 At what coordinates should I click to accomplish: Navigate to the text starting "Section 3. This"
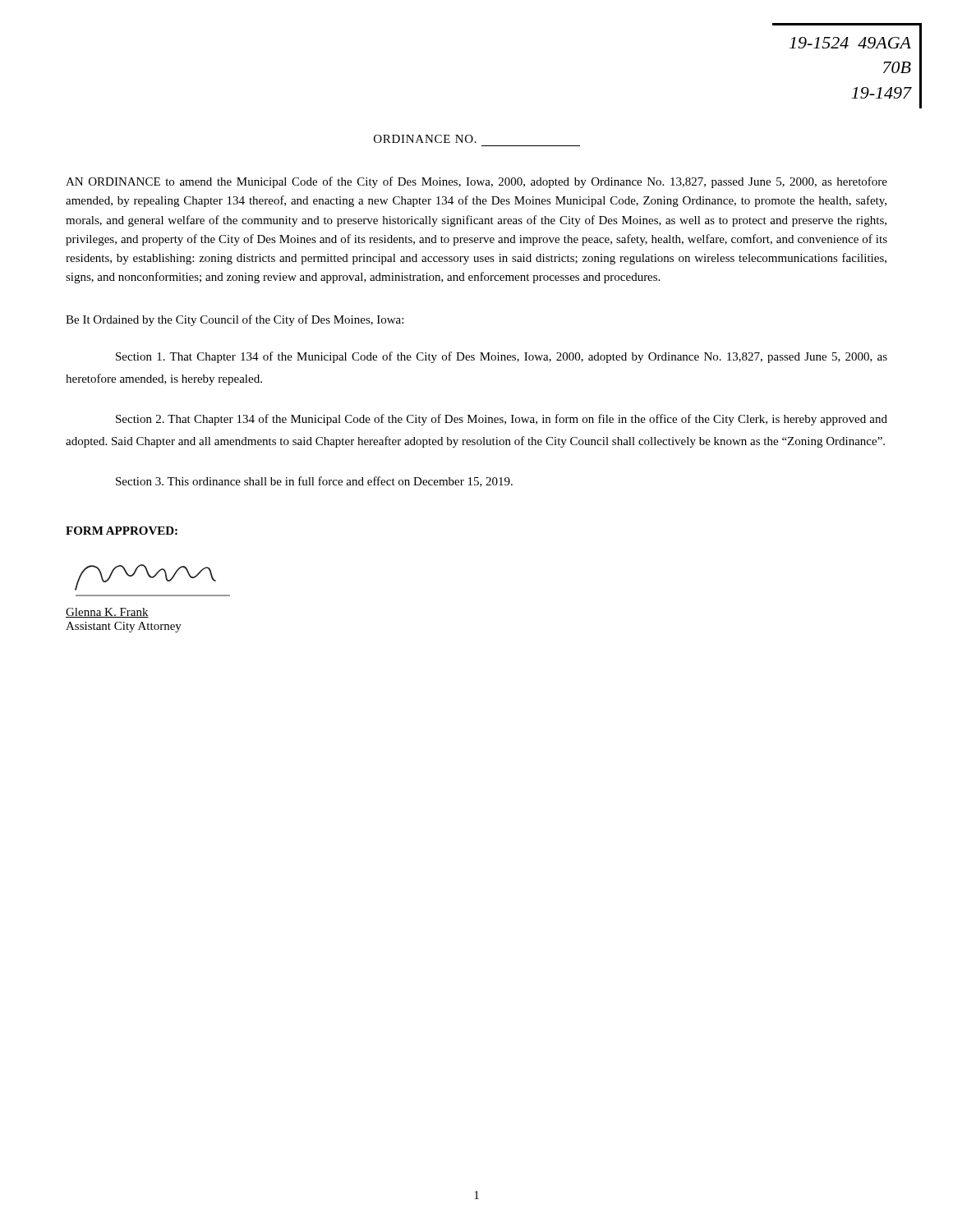pyautogui.click(x=476, y=481)
